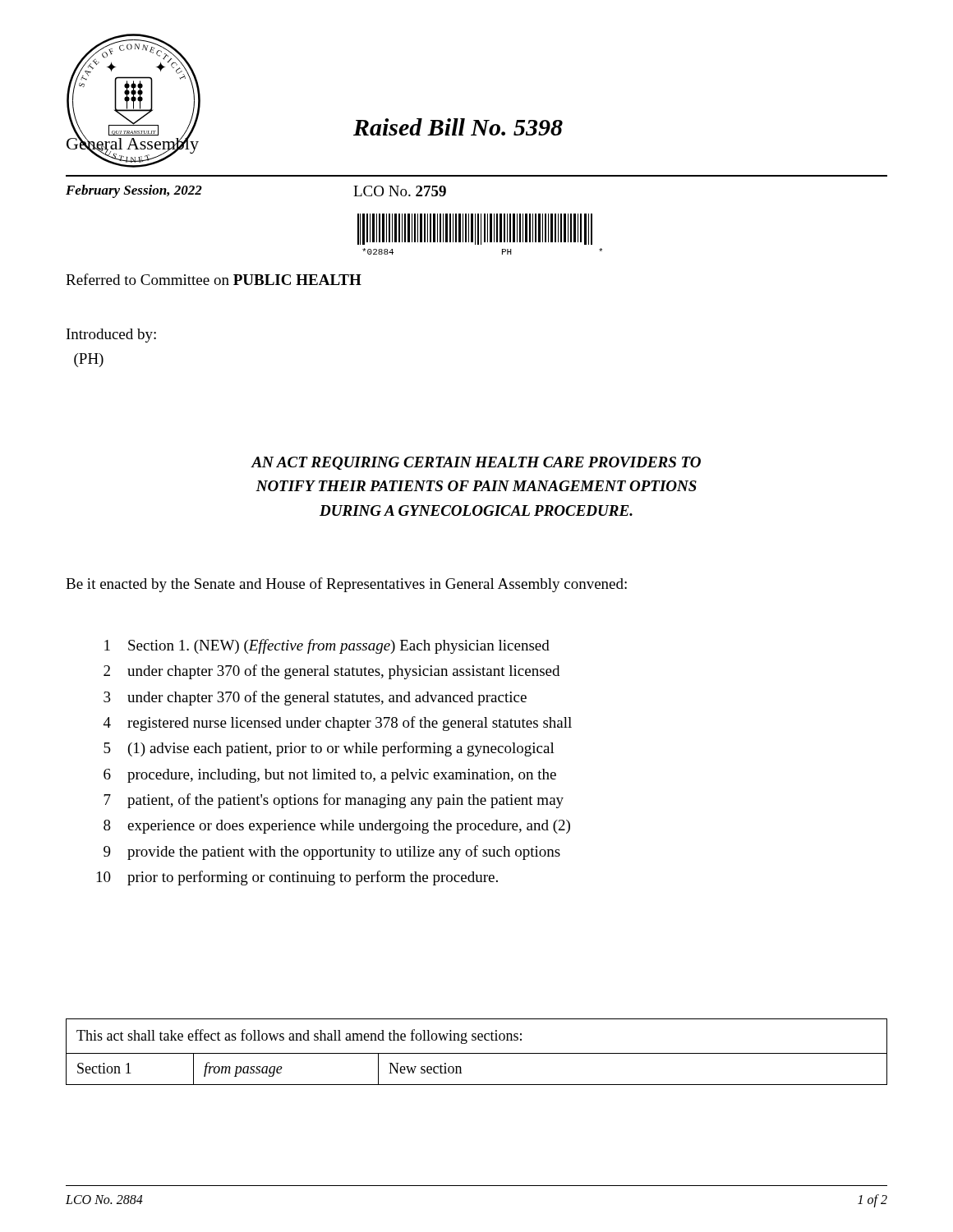Find the text block starting "AN ACT REQUIRING CERTAIN HEALTH CARE PROVIDERS"
Screen dimensions: 1232x953
pyautogui.click(x=476, y=486)
